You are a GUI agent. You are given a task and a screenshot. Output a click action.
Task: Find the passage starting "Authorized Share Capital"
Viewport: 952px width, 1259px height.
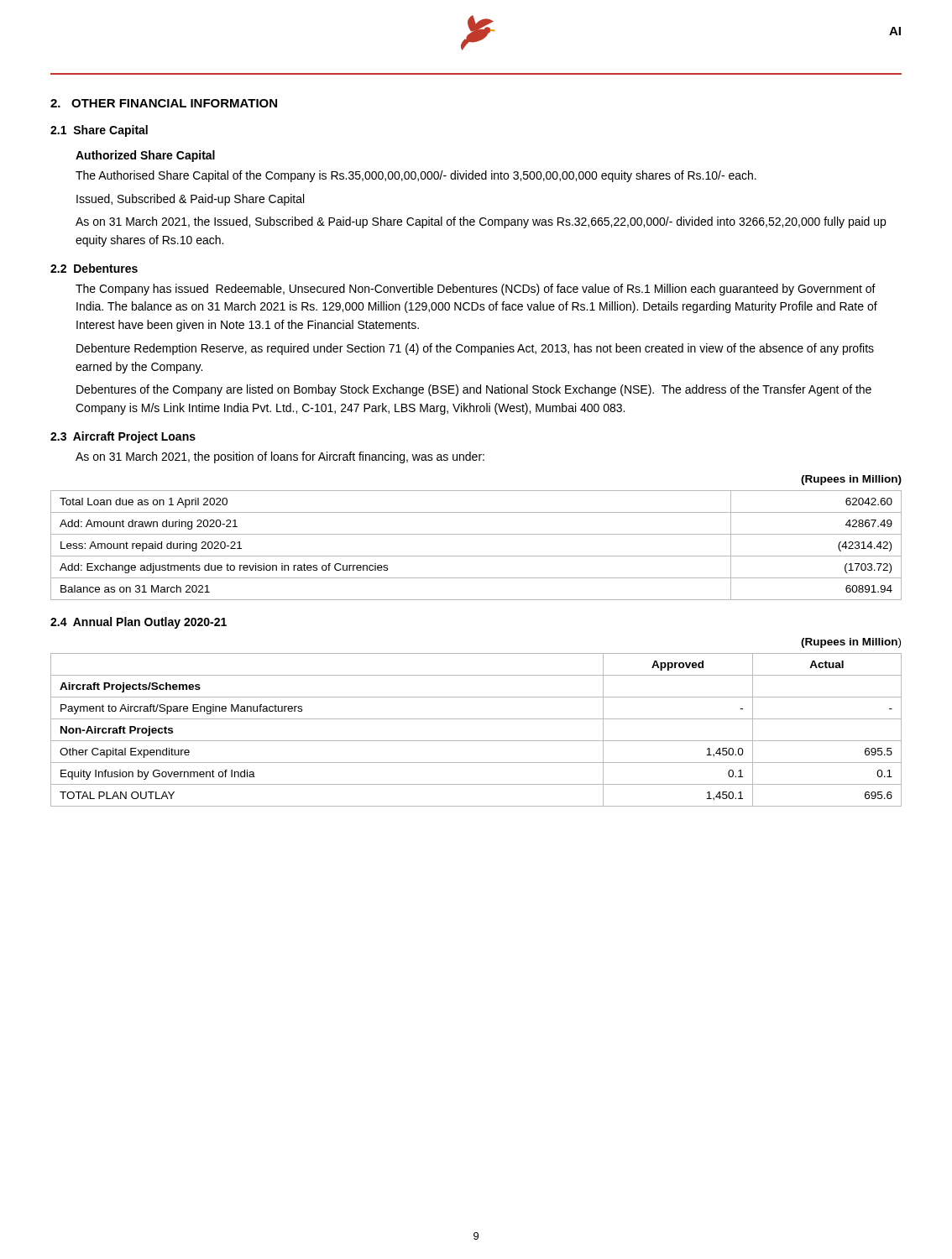[x=145, y=155]
